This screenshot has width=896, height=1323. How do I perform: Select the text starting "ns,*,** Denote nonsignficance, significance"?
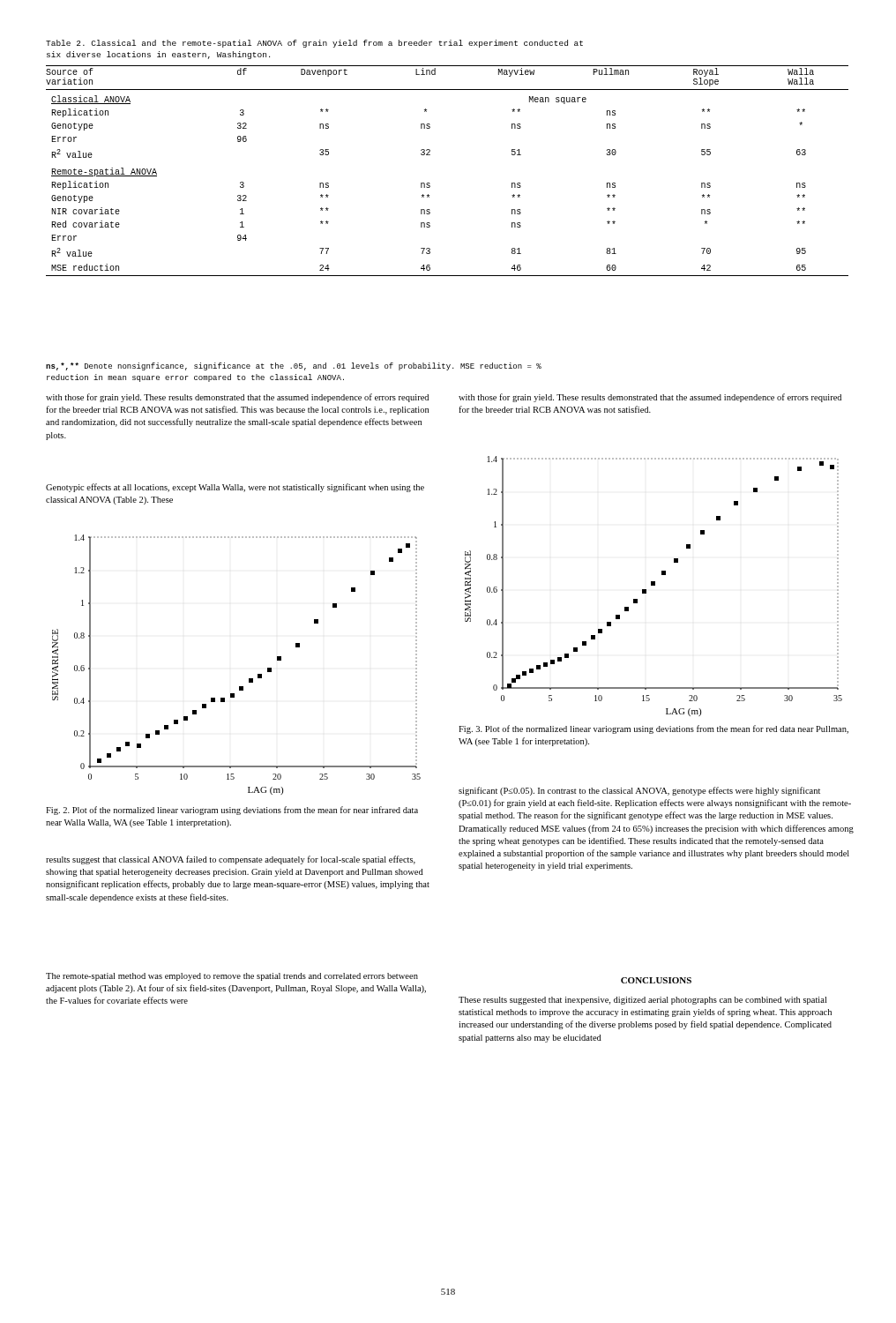(x=294, y=373)
